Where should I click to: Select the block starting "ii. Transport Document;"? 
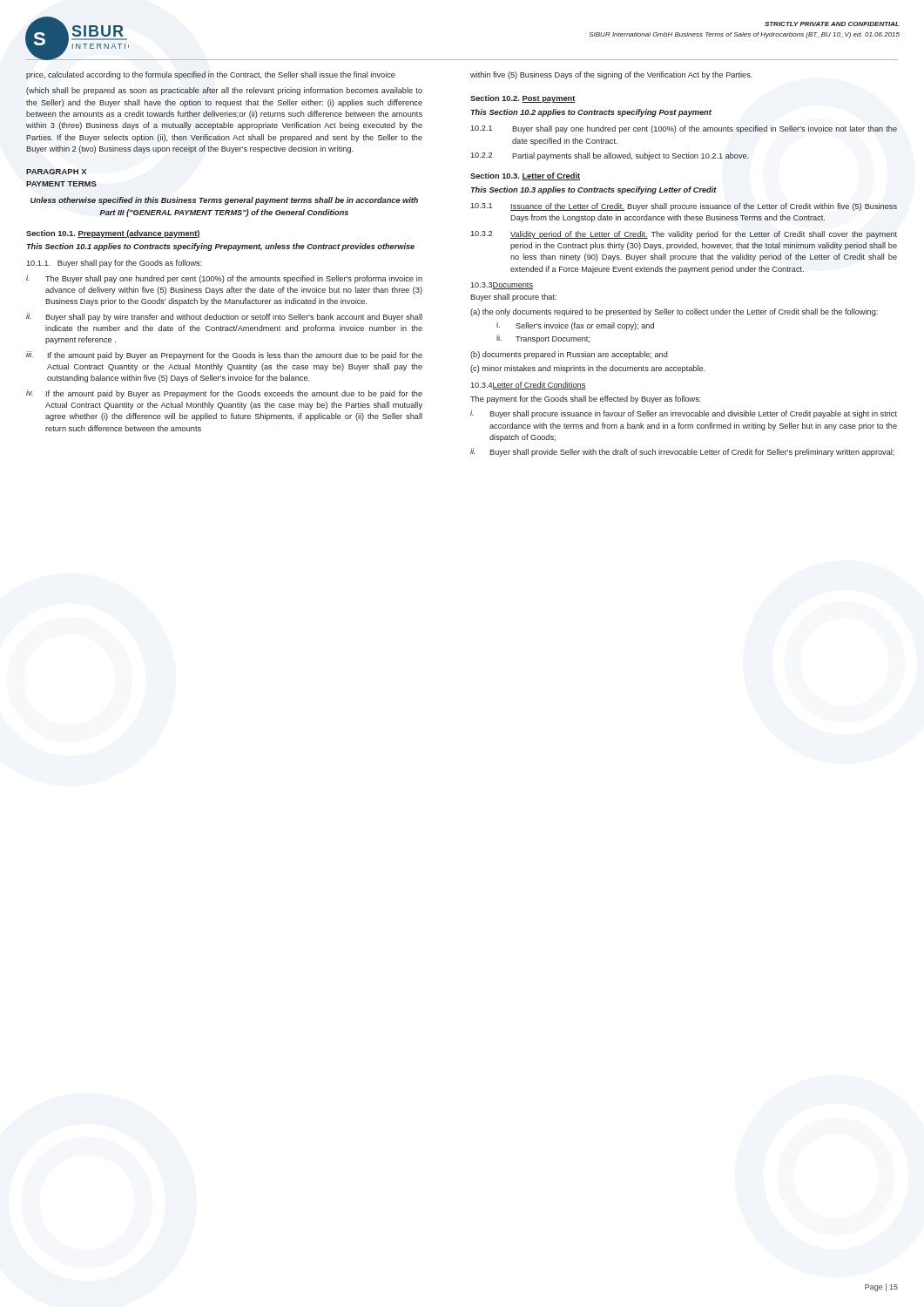[543, 339]
